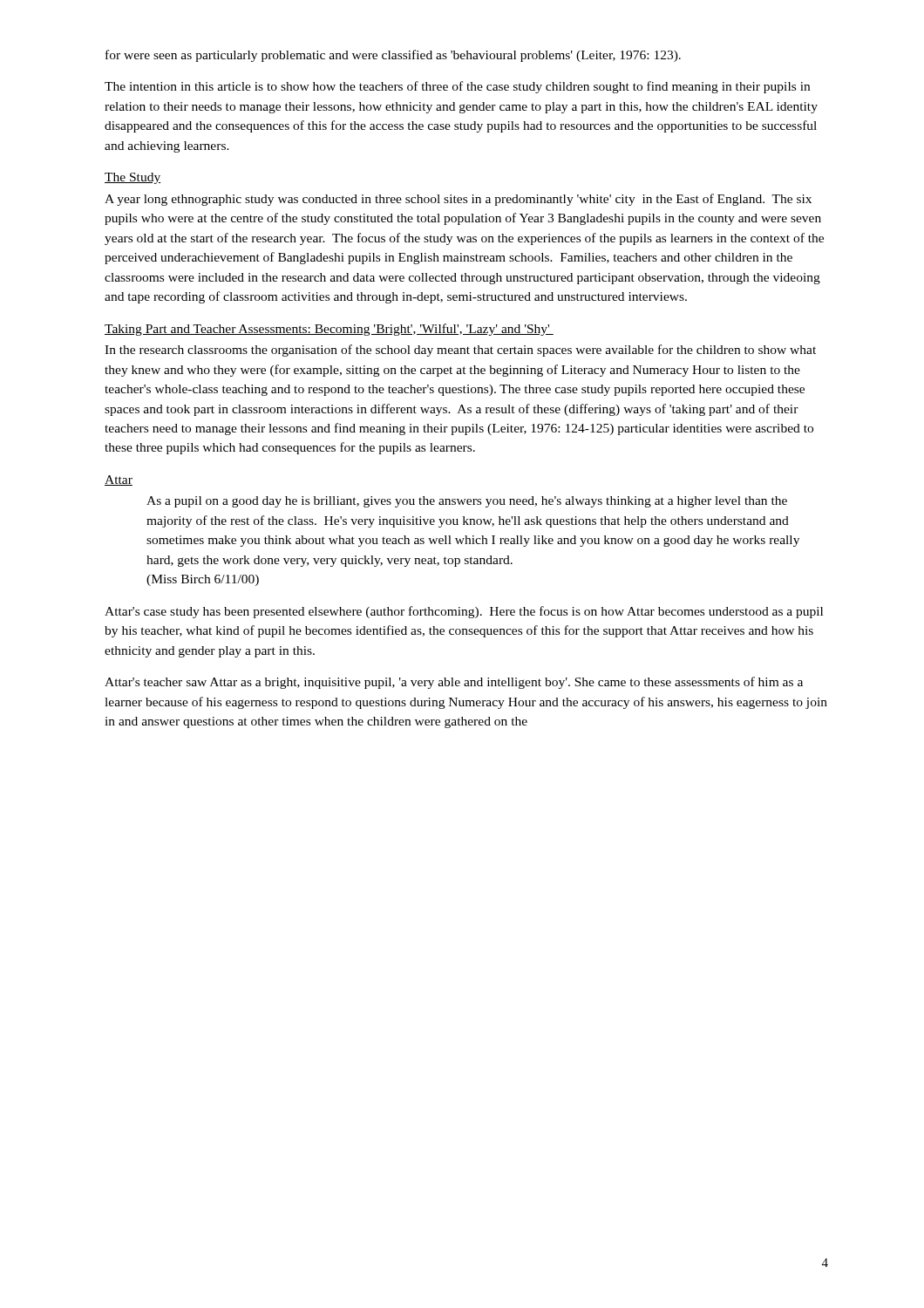Find the region starting "The intention in this article"
924x1308 pixels.
(x=461, y=116)
